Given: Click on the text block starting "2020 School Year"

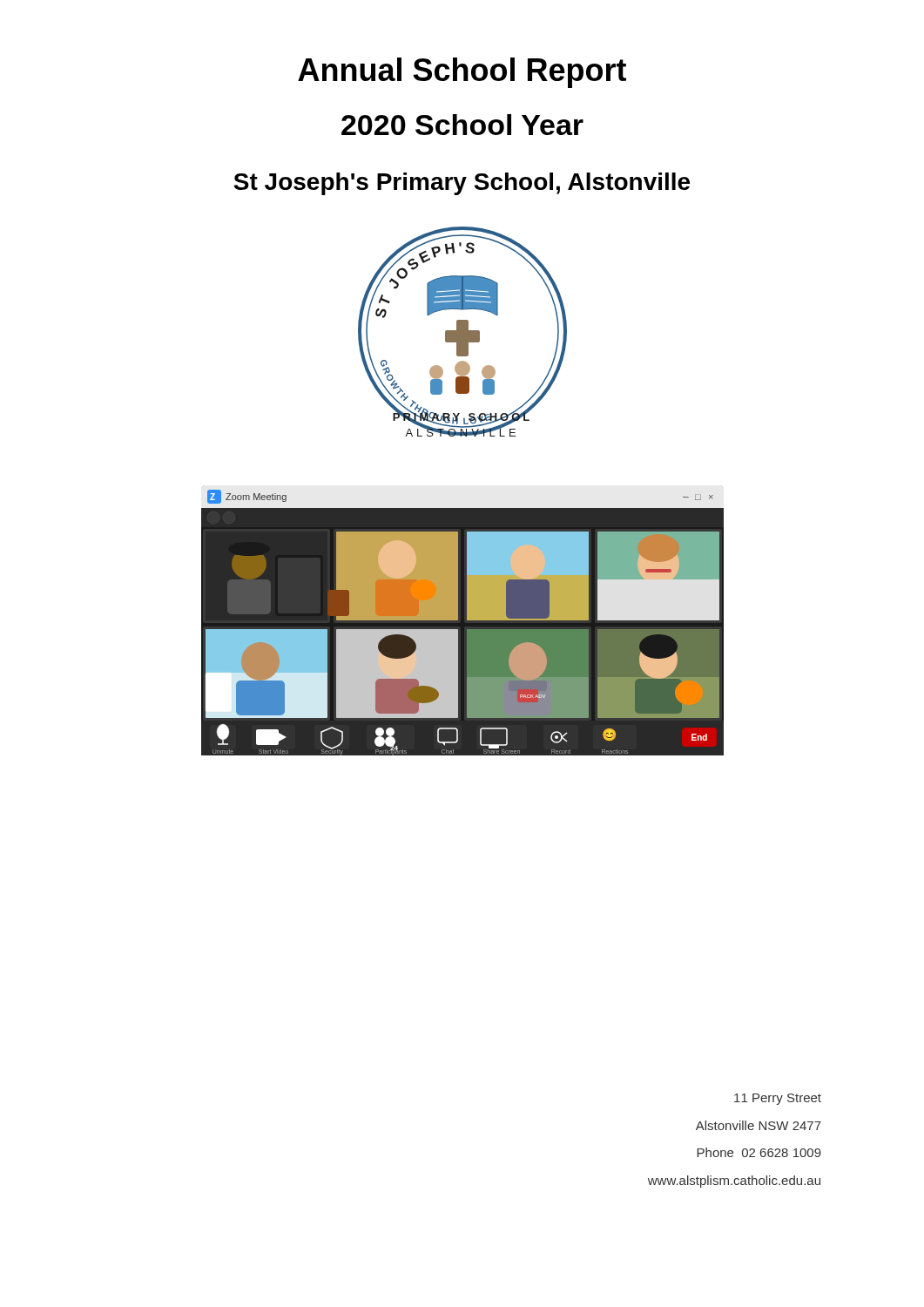Looking at the screenshot, I should 462,125.
